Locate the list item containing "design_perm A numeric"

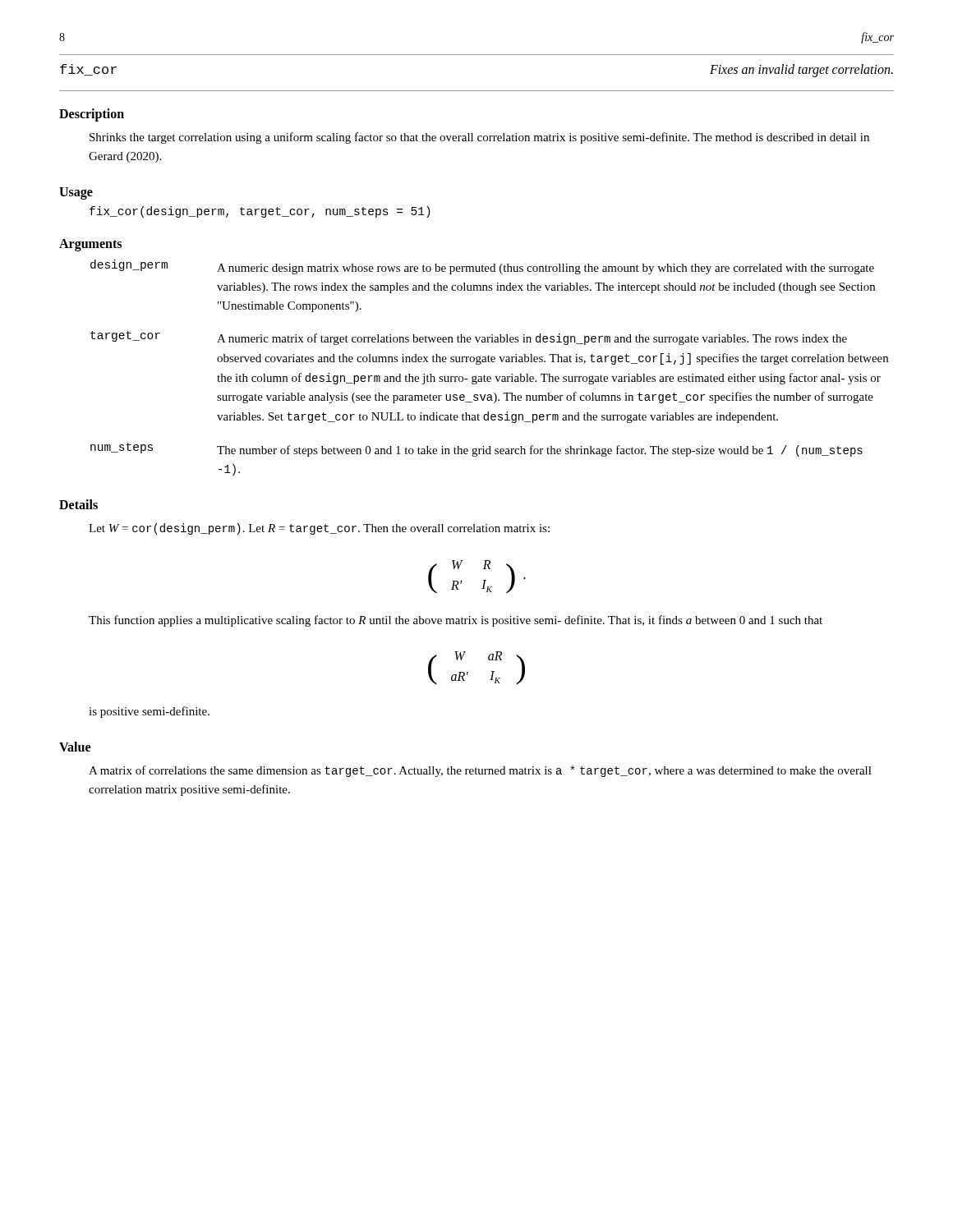[491, 293]
